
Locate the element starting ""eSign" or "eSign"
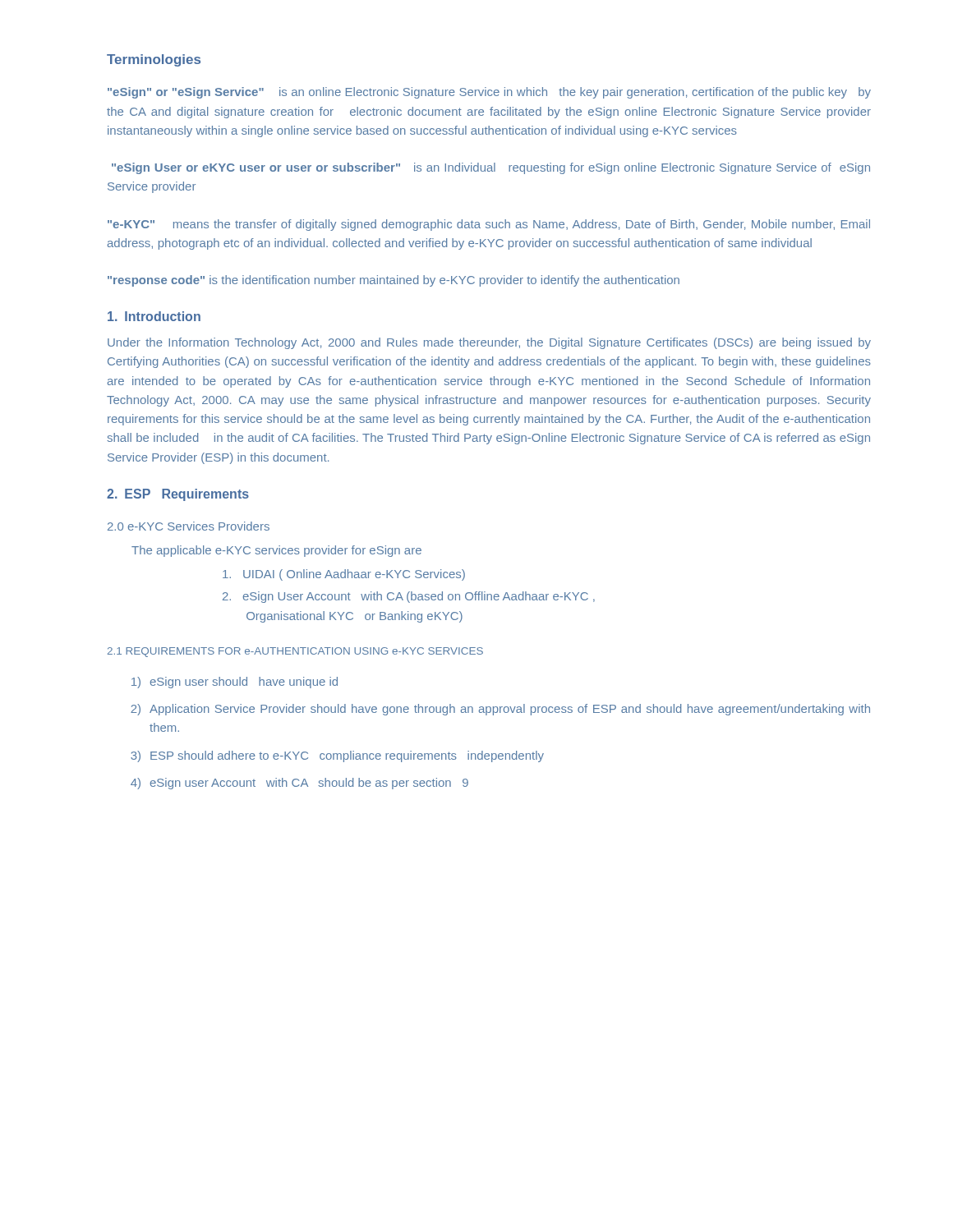pyautogui.click(x=489, y=111)
